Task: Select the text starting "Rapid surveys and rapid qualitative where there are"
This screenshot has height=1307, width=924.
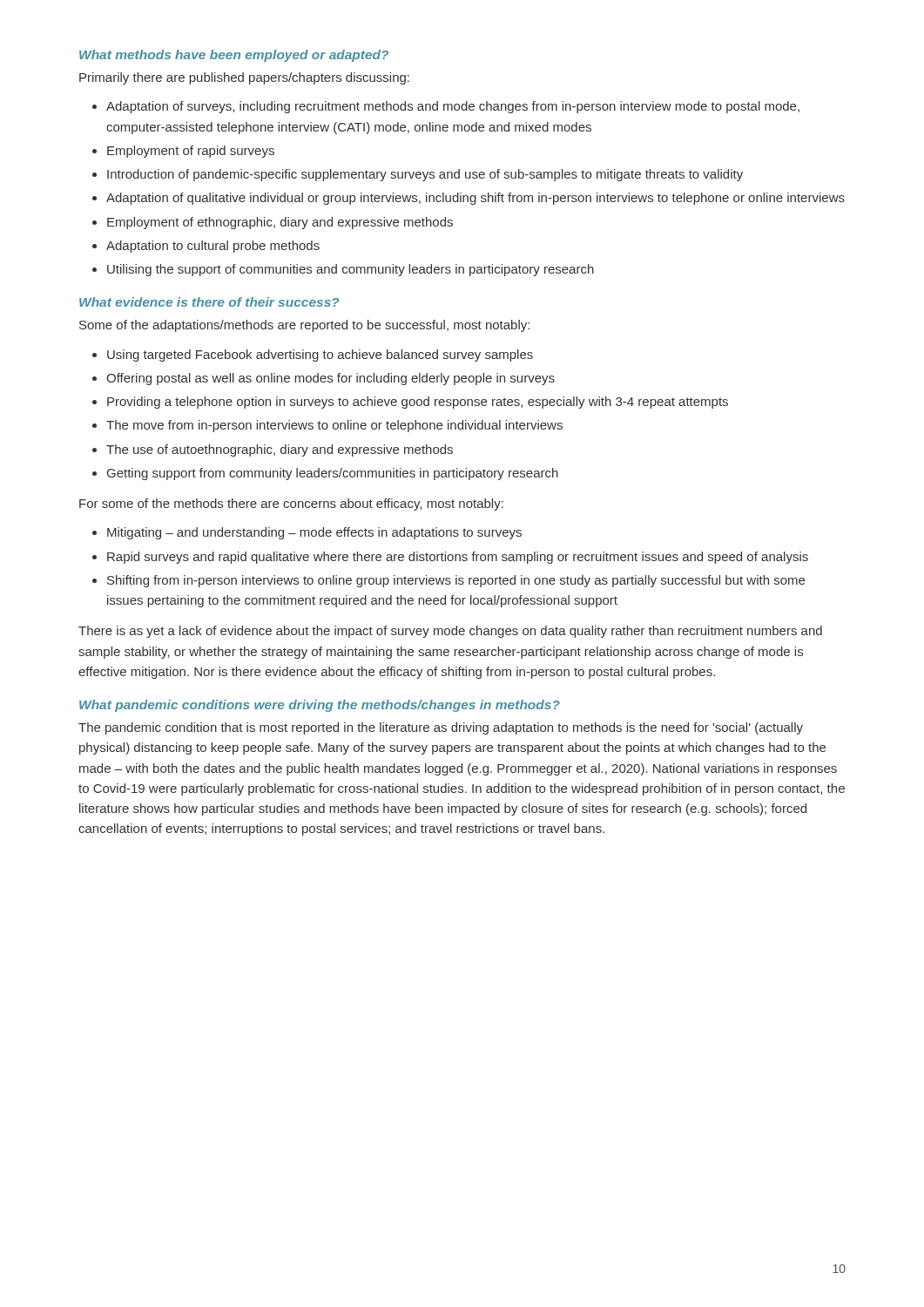Action: pyautogui.click(x=457, y=556)
